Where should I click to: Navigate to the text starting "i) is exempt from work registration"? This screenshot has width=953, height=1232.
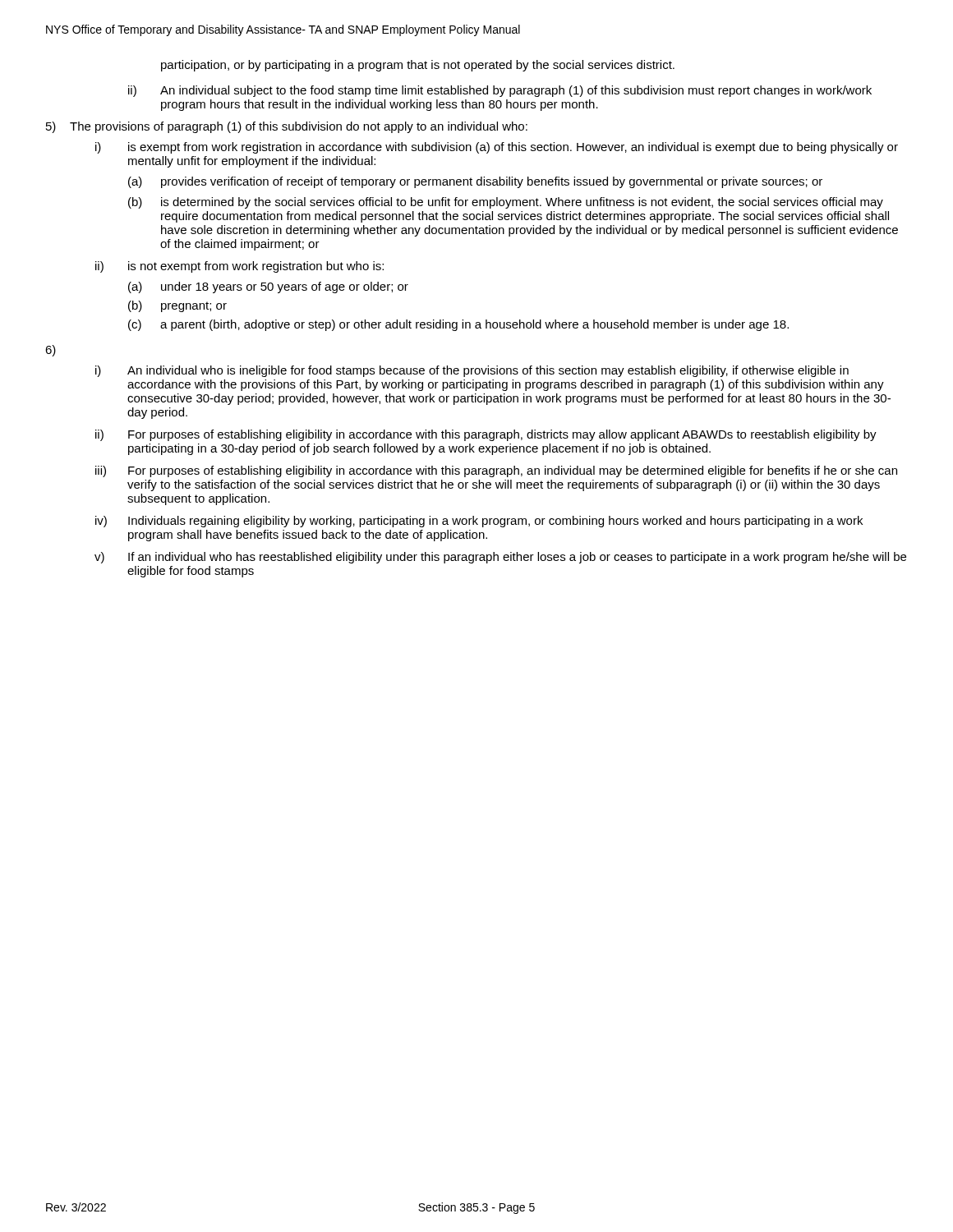pyautogui.click(x=501, y=153)
